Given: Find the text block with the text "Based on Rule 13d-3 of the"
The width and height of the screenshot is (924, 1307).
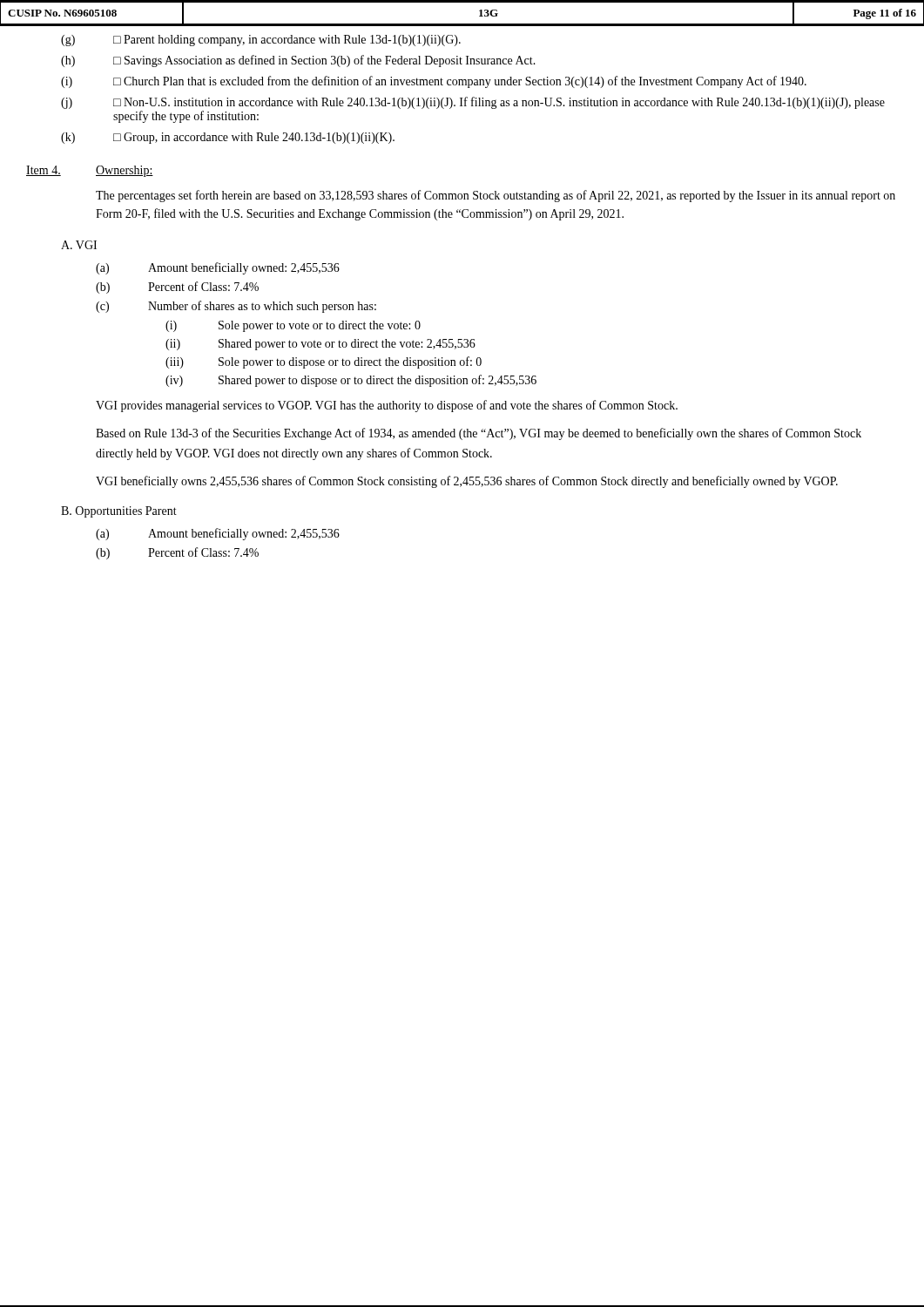Looking at the screenshot, I should click(479, 444).
